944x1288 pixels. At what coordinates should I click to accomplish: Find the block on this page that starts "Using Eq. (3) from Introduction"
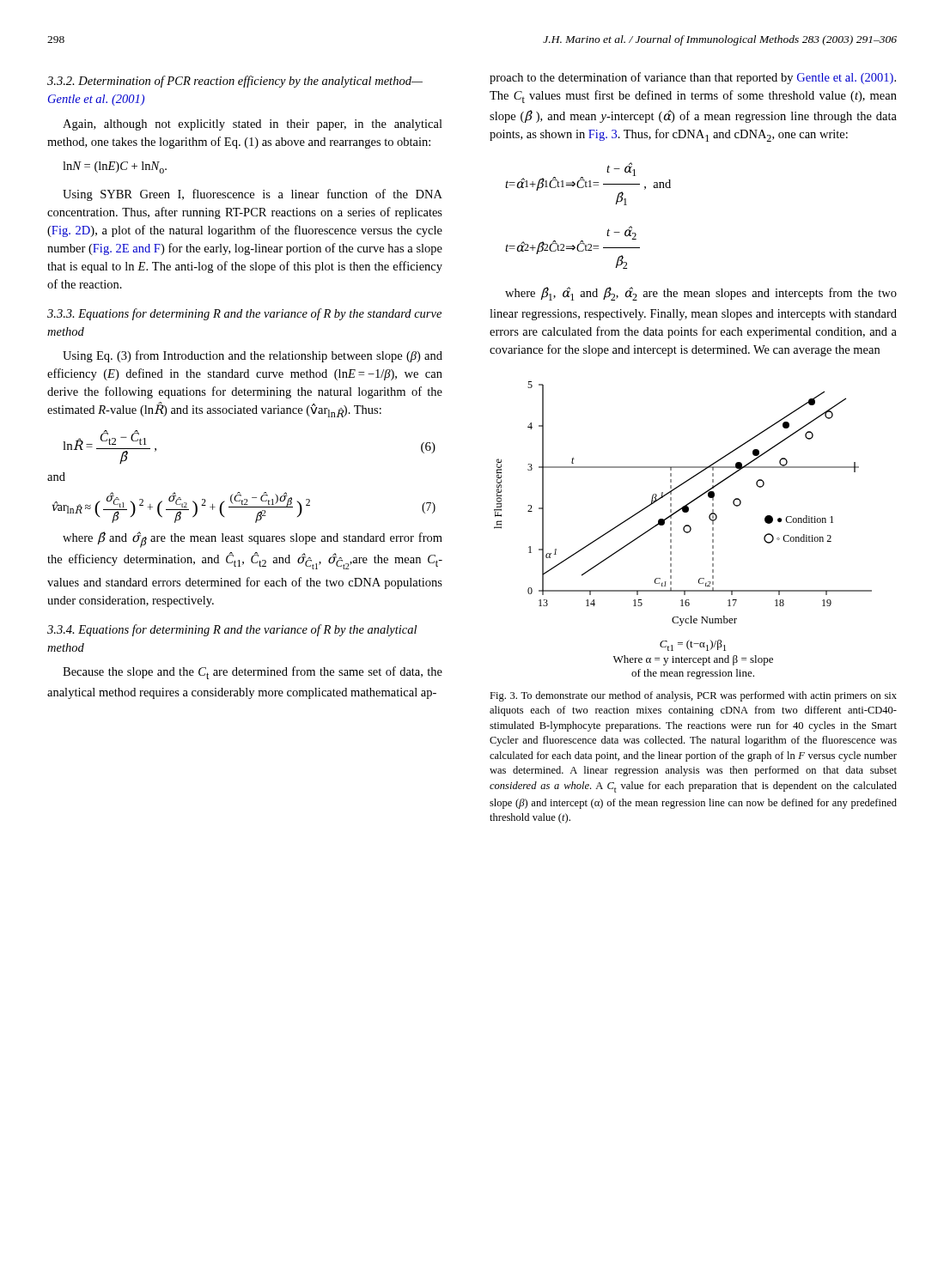pos(245,384)
